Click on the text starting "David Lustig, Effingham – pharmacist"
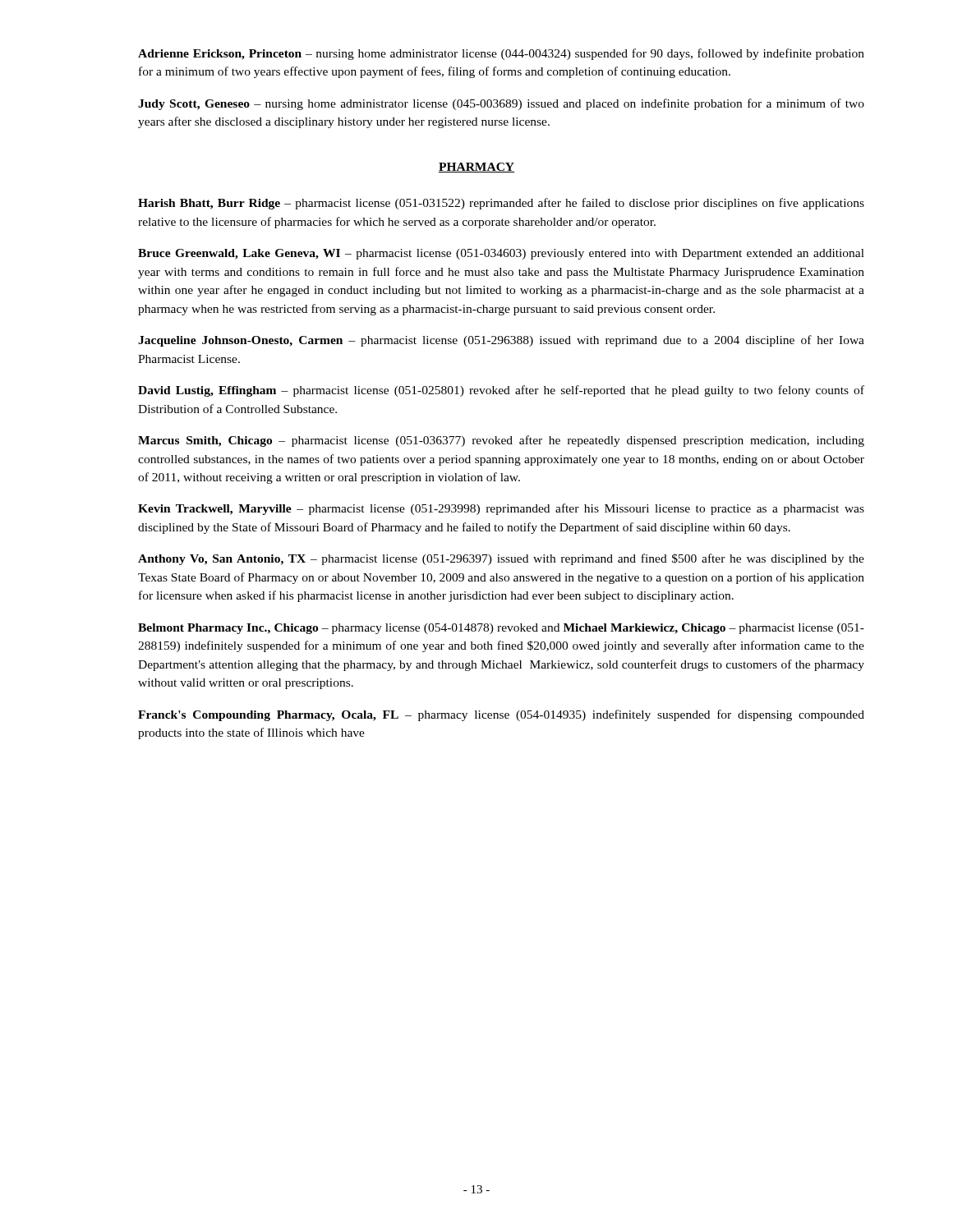Viewport: 953px width, 1232px height. point(476,400)
